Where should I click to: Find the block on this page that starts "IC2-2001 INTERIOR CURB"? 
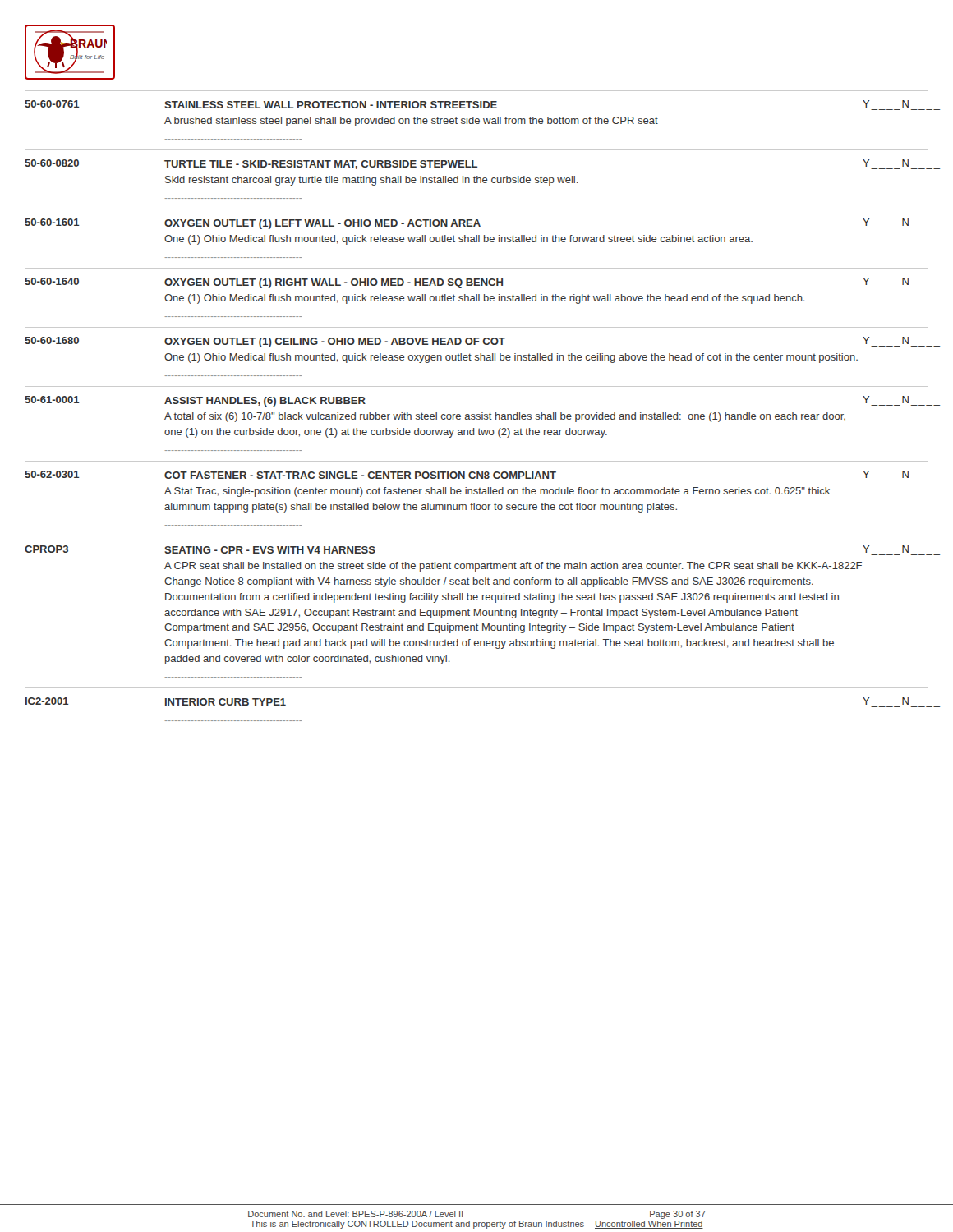tap(53, 702)
